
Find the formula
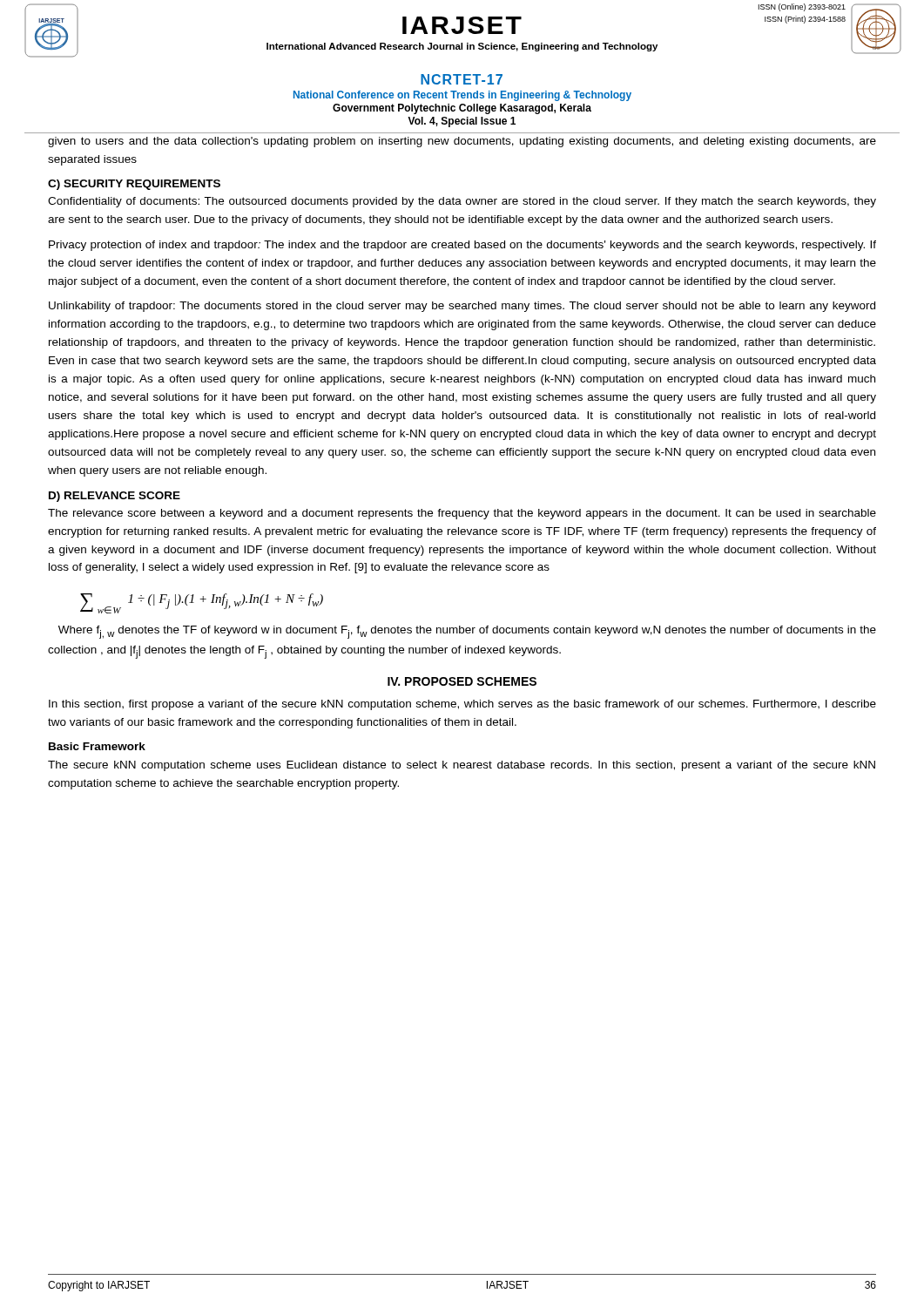pos(201,601)
